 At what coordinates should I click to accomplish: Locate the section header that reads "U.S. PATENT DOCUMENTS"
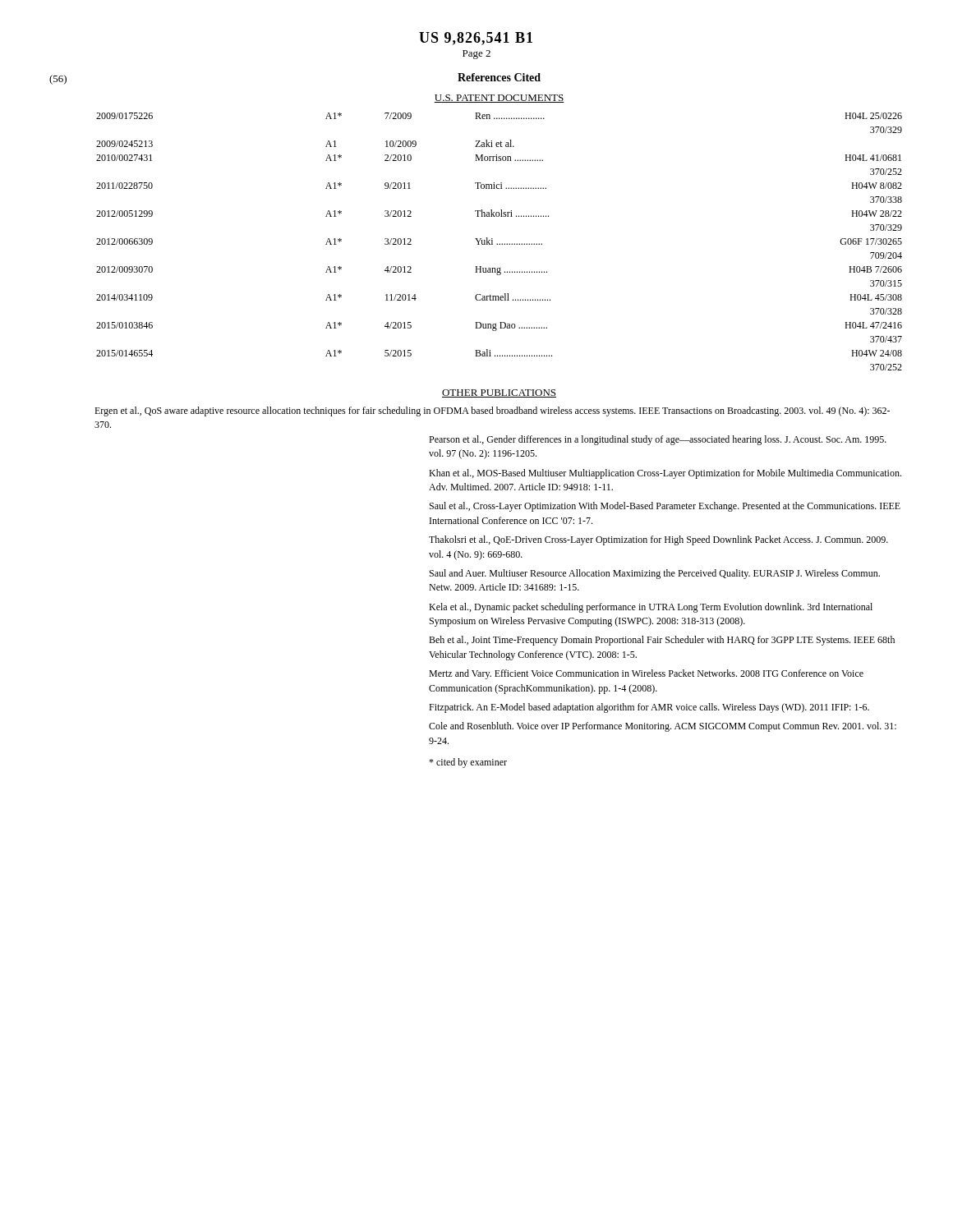[x=499, y=97]
